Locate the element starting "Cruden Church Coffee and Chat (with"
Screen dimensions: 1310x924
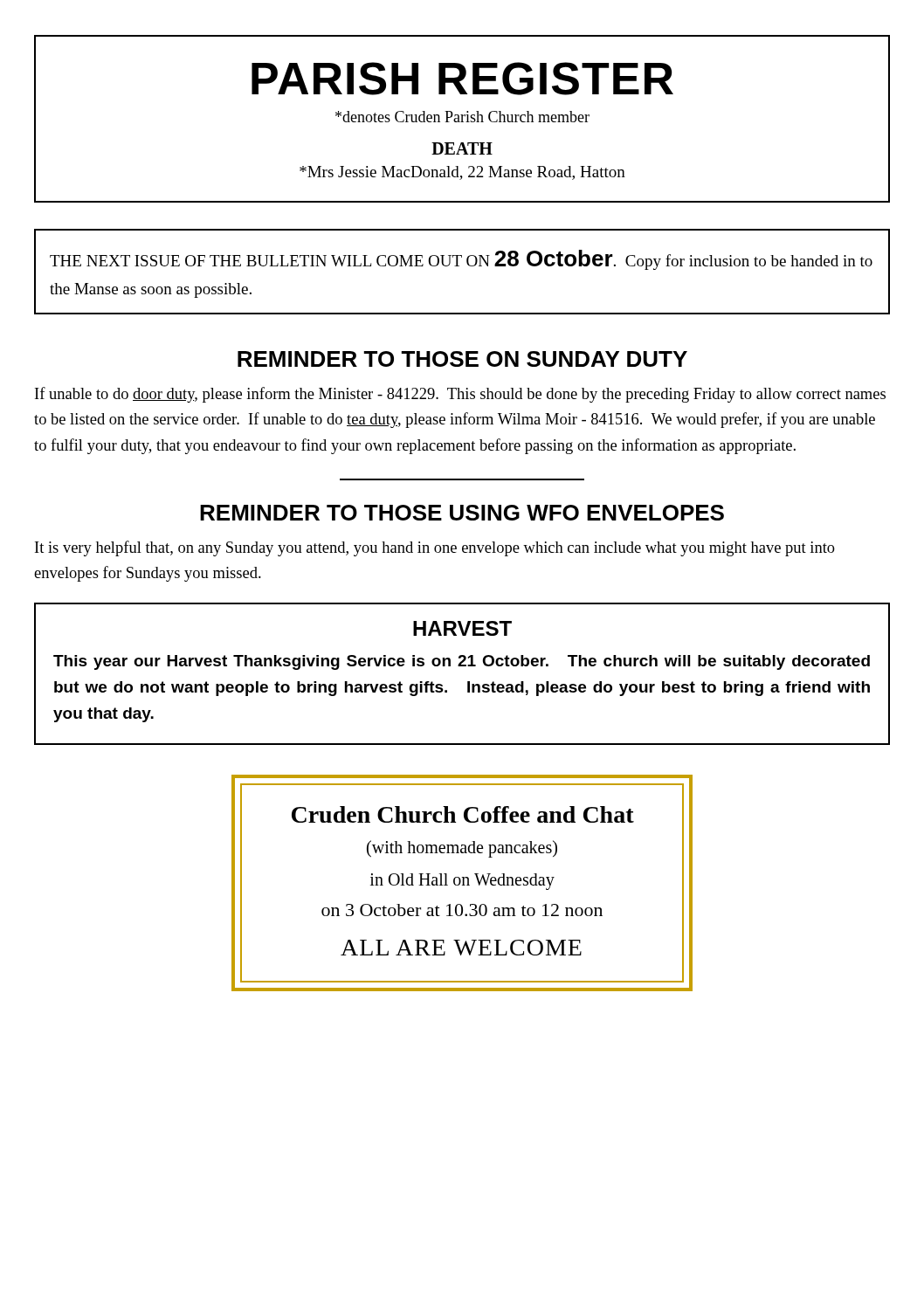pos(462,883)
